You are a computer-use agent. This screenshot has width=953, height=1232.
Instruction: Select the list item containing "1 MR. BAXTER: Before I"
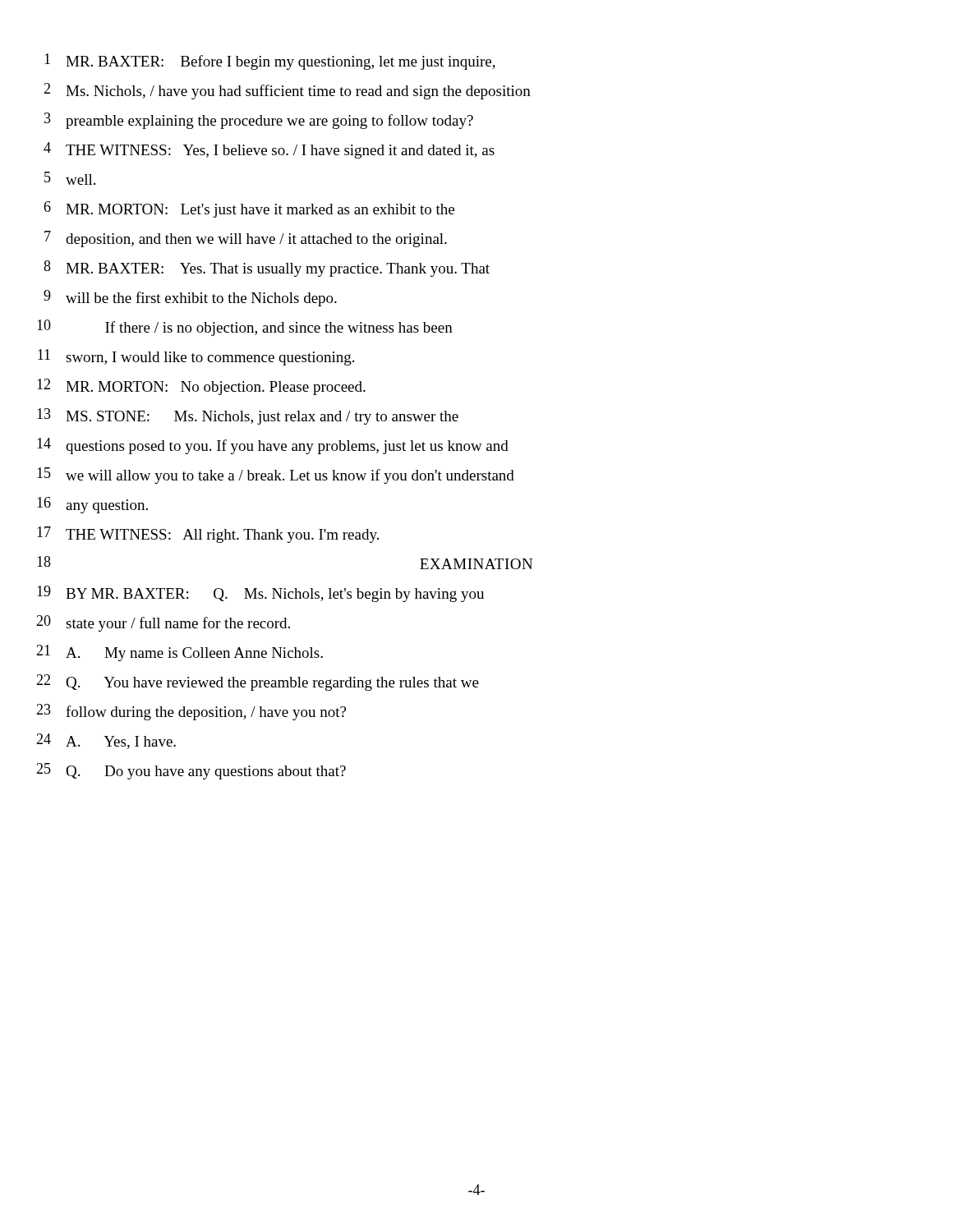coord(476,61)
